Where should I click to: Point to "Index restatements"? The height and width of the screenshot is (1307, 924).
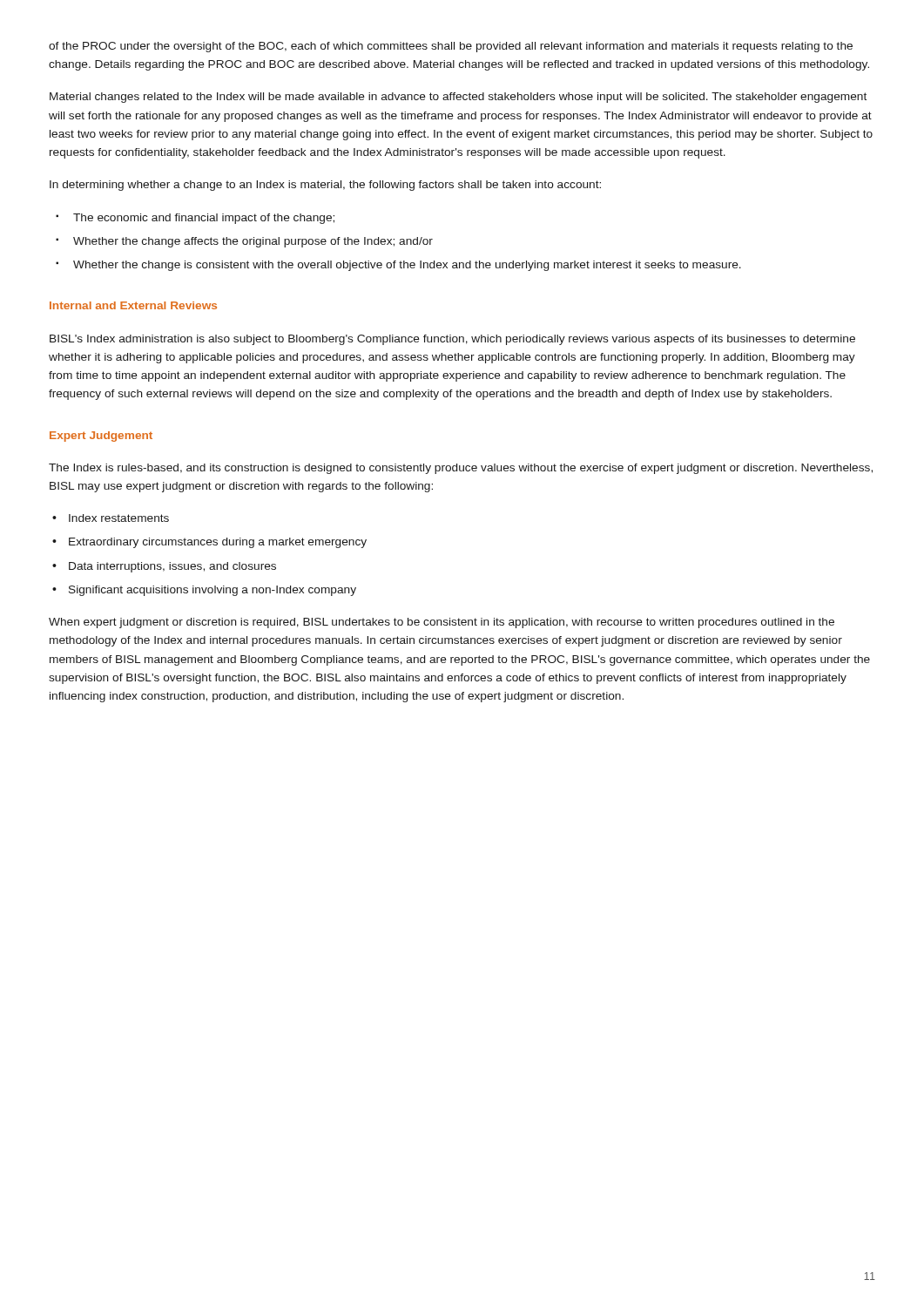[111, 518]
